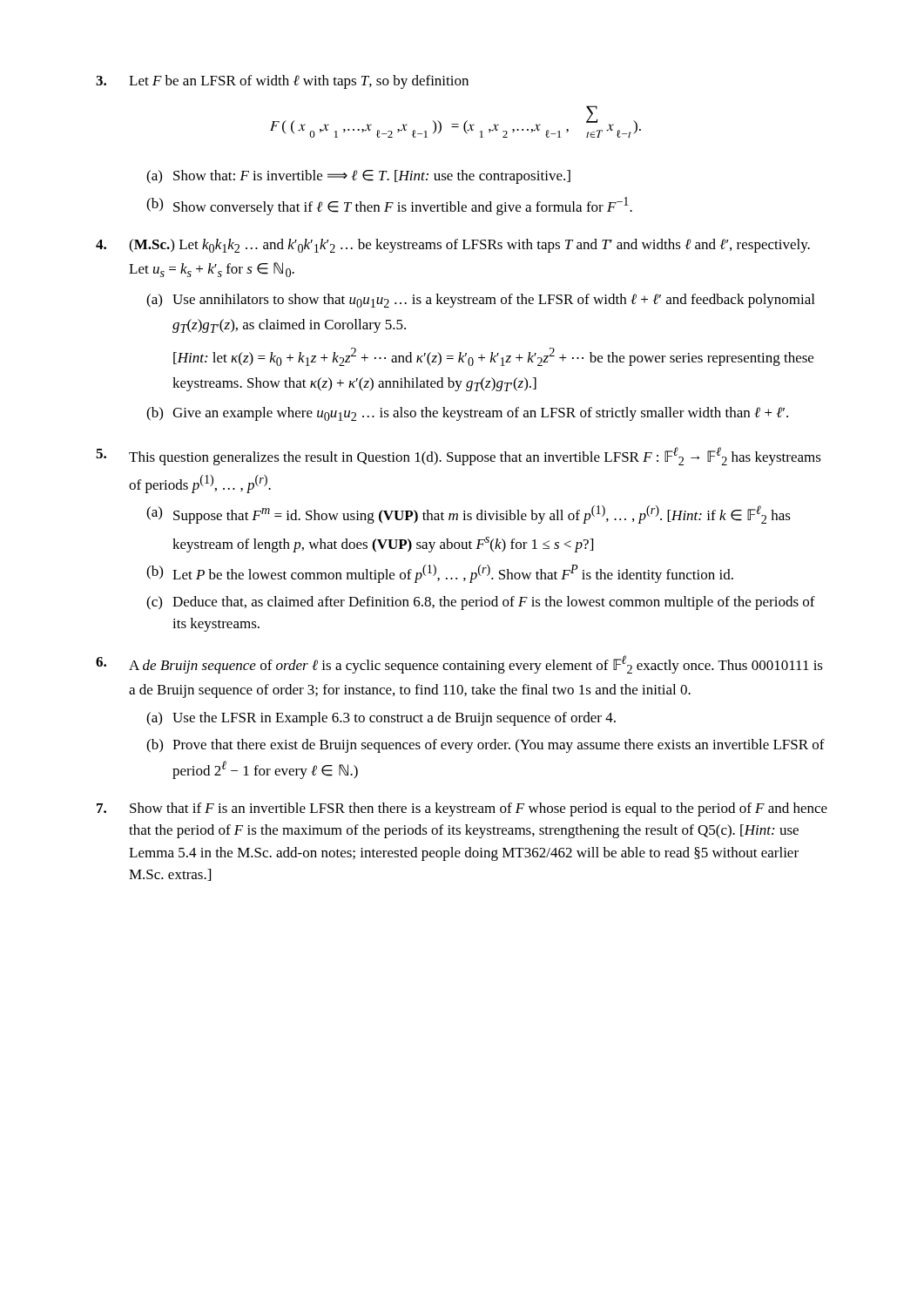Select the list item containing "3. Let F be"
The height and width of the screenshot is (1307, 924).
282,82
